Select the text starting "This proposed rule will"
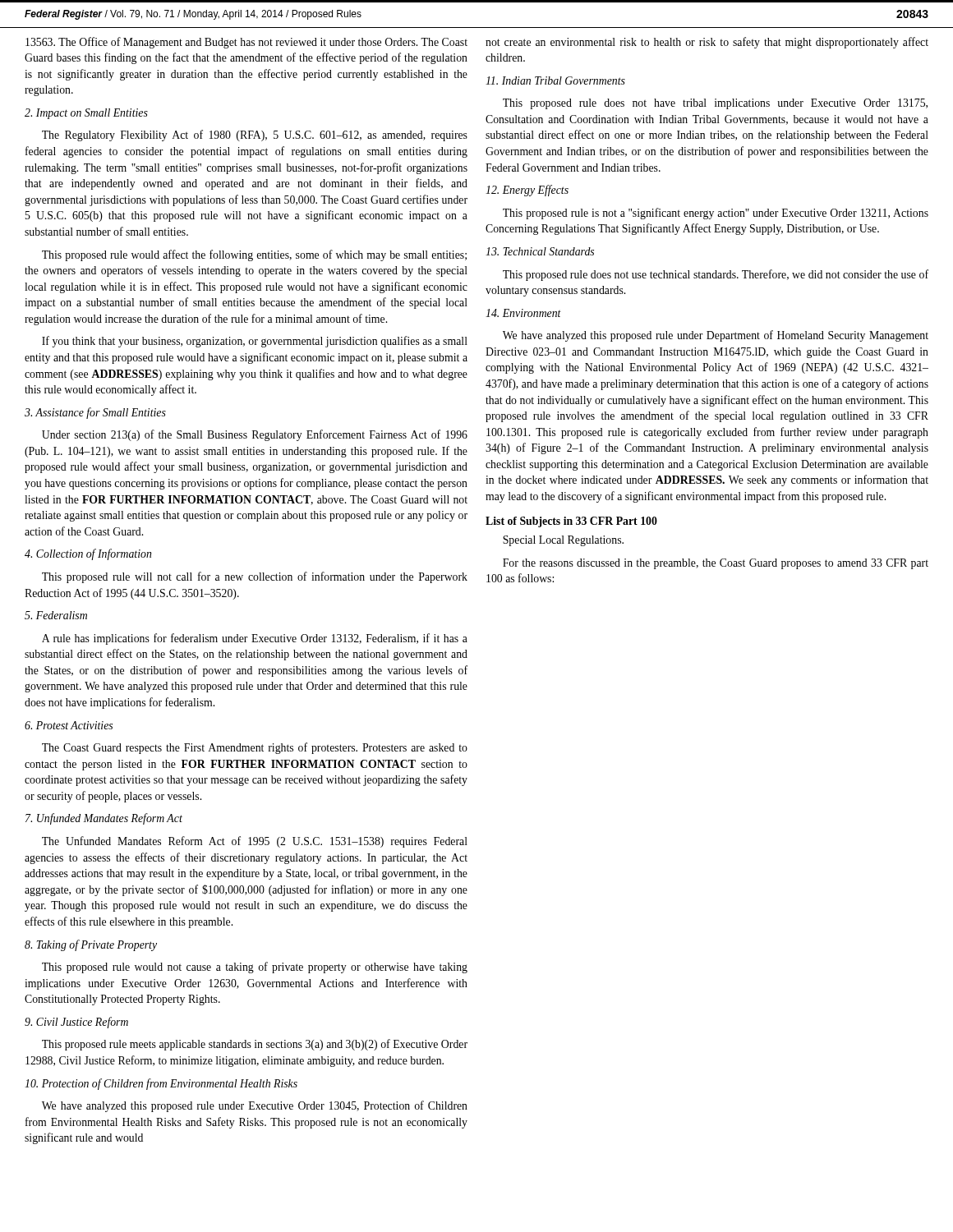The height and width of the screenshot is (1232, 953). tap(246, 585)
